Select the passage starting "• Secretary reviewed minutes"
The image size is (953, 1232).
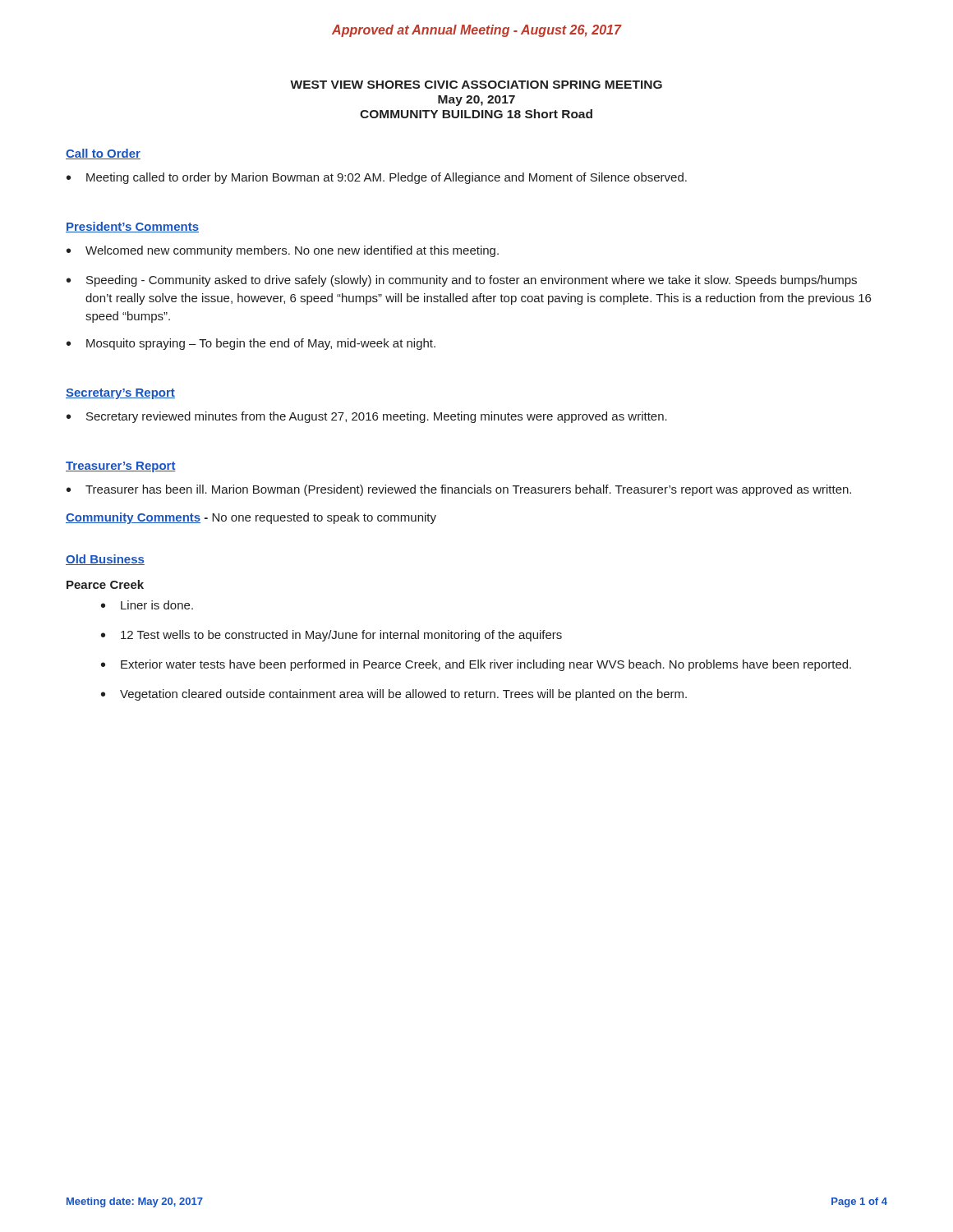click(x=476, y=417)
